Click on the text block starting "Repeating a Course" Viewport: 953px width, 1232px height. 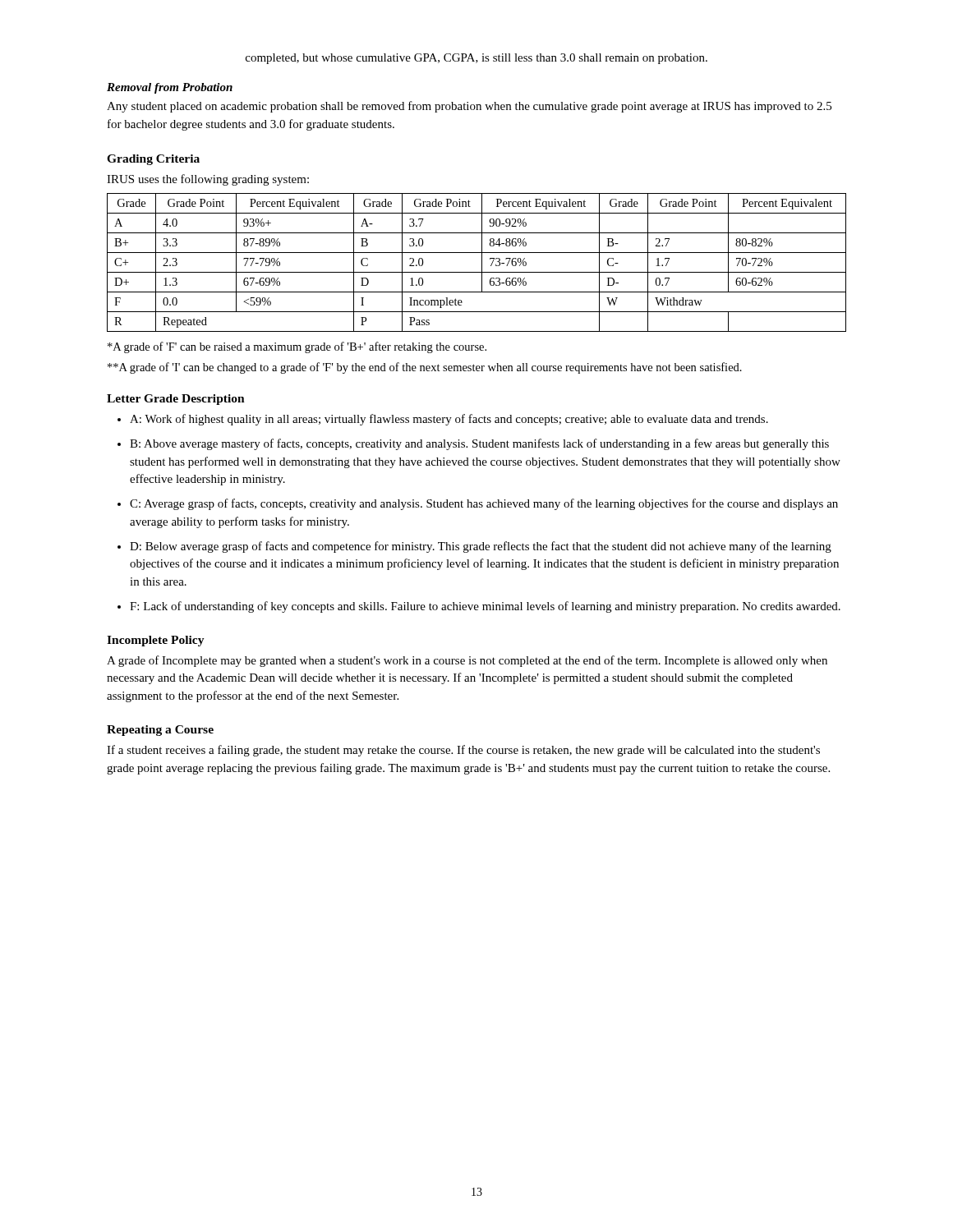pos(160,729)
